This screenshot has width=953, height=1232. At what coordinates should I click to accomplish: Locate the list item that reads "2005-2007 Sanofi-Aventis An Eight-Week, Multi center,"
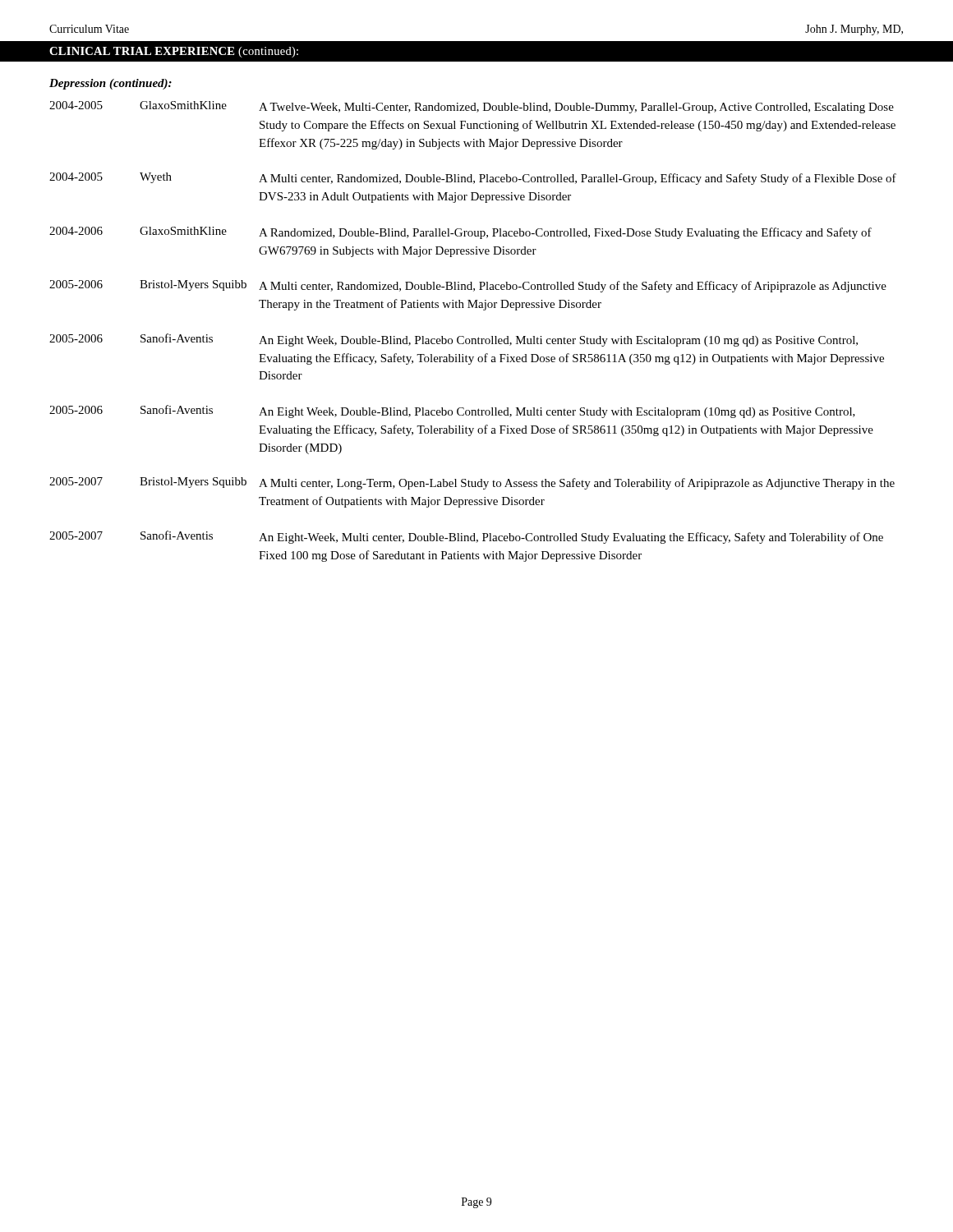476,547
